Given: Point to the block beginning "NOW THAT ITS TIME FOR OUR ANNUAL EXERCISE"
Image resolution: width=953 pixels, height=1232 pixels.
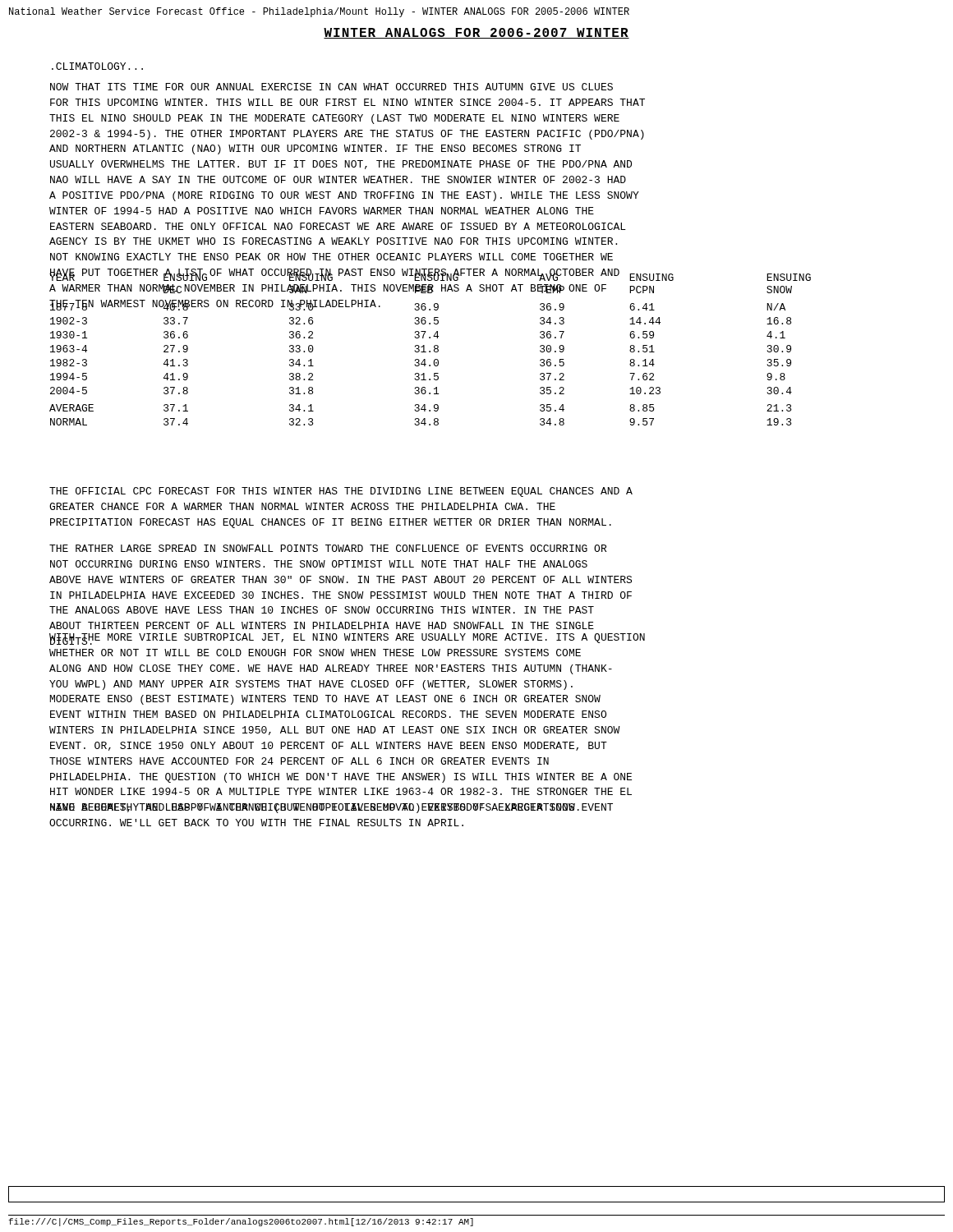Looking at the screenshot, I should (347, 196).
